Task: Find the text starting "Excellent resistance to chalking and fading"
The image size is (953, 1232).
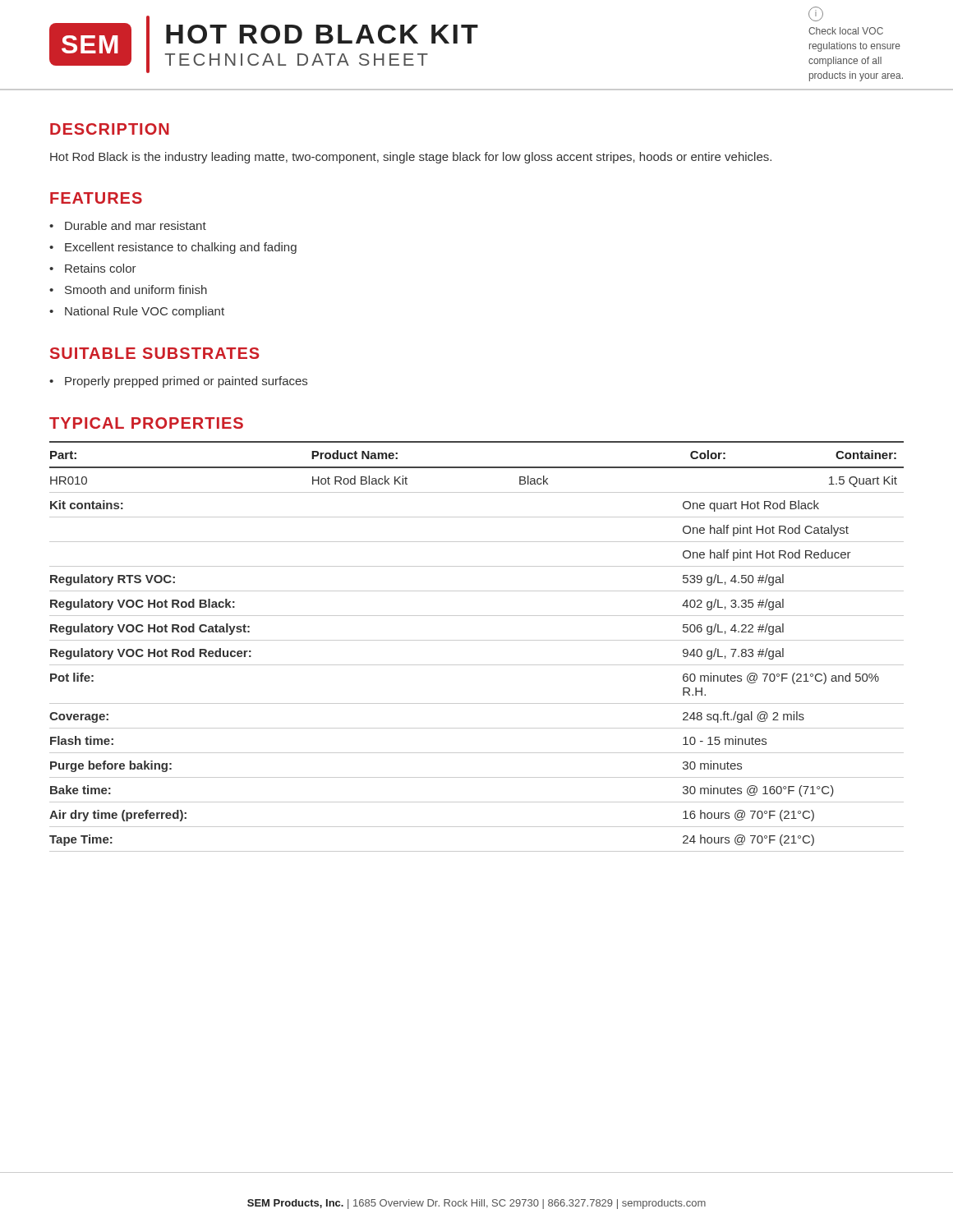Action: (181, 247)
